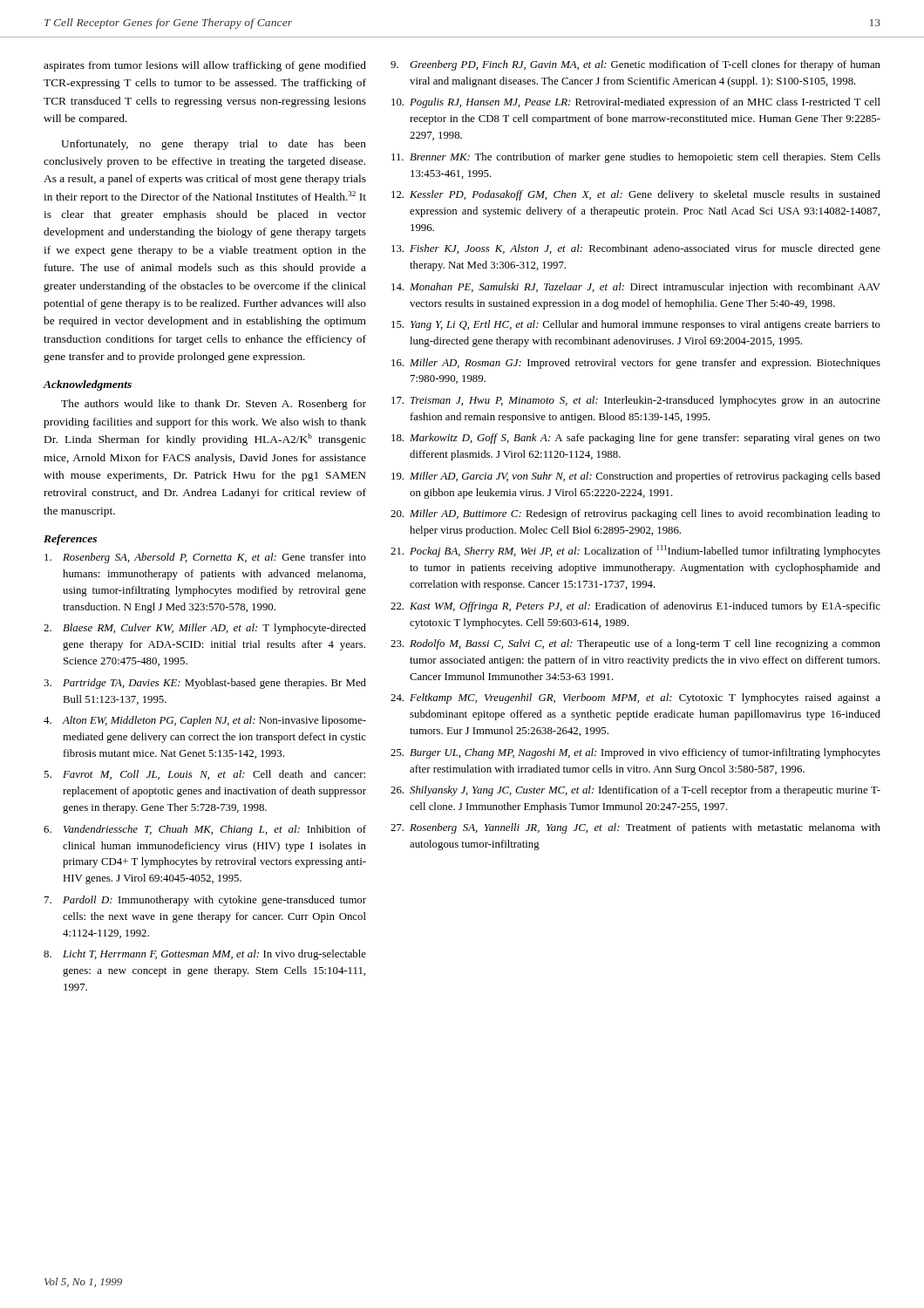The width and height of the screenshot is (924, 1308).
Task: Click on the element starting "24. Feltkamp MC,"
Action: (x=635, y=715)
